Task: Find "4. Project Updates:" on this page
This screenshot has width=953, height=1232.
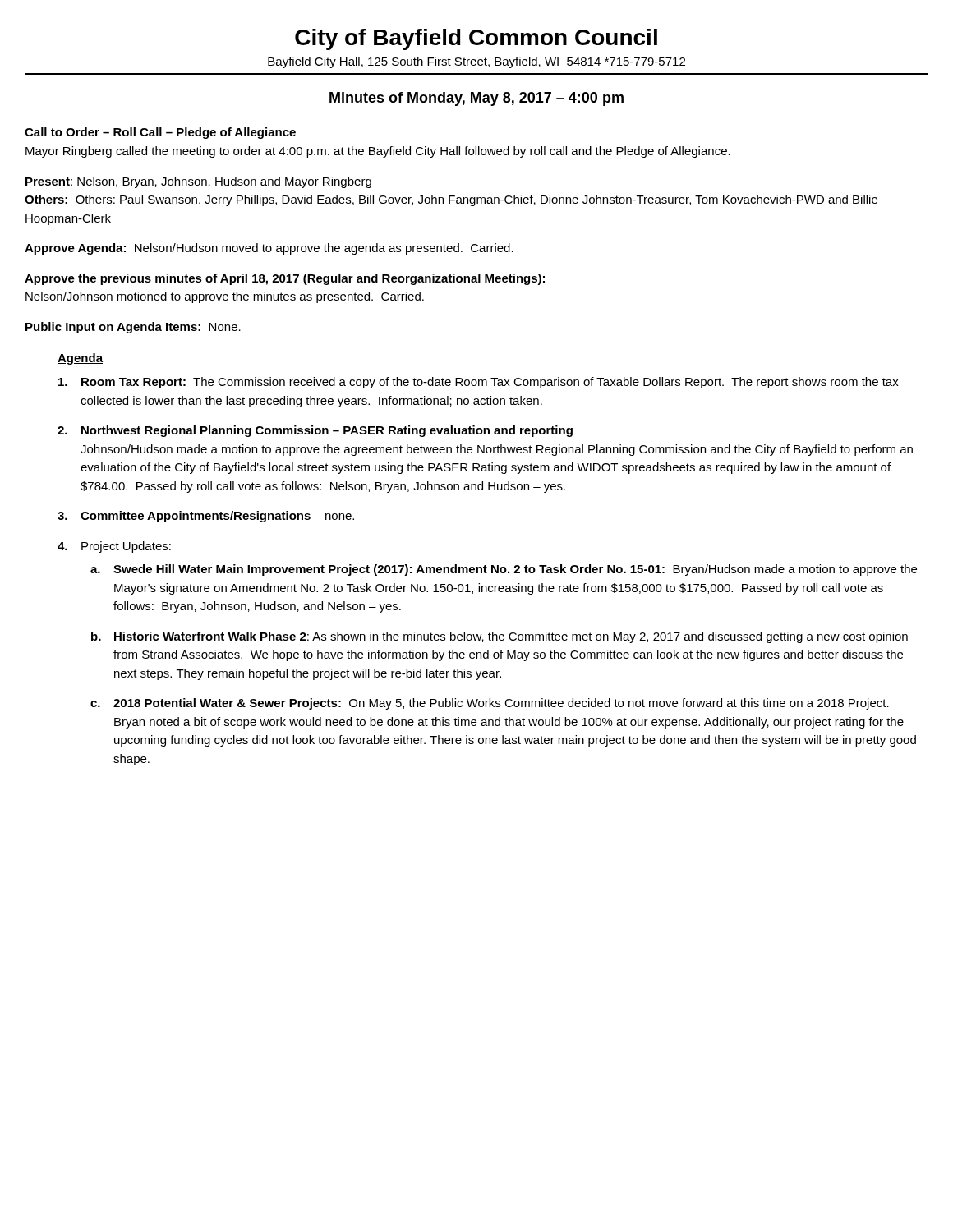Action: [x=115, y=546]
